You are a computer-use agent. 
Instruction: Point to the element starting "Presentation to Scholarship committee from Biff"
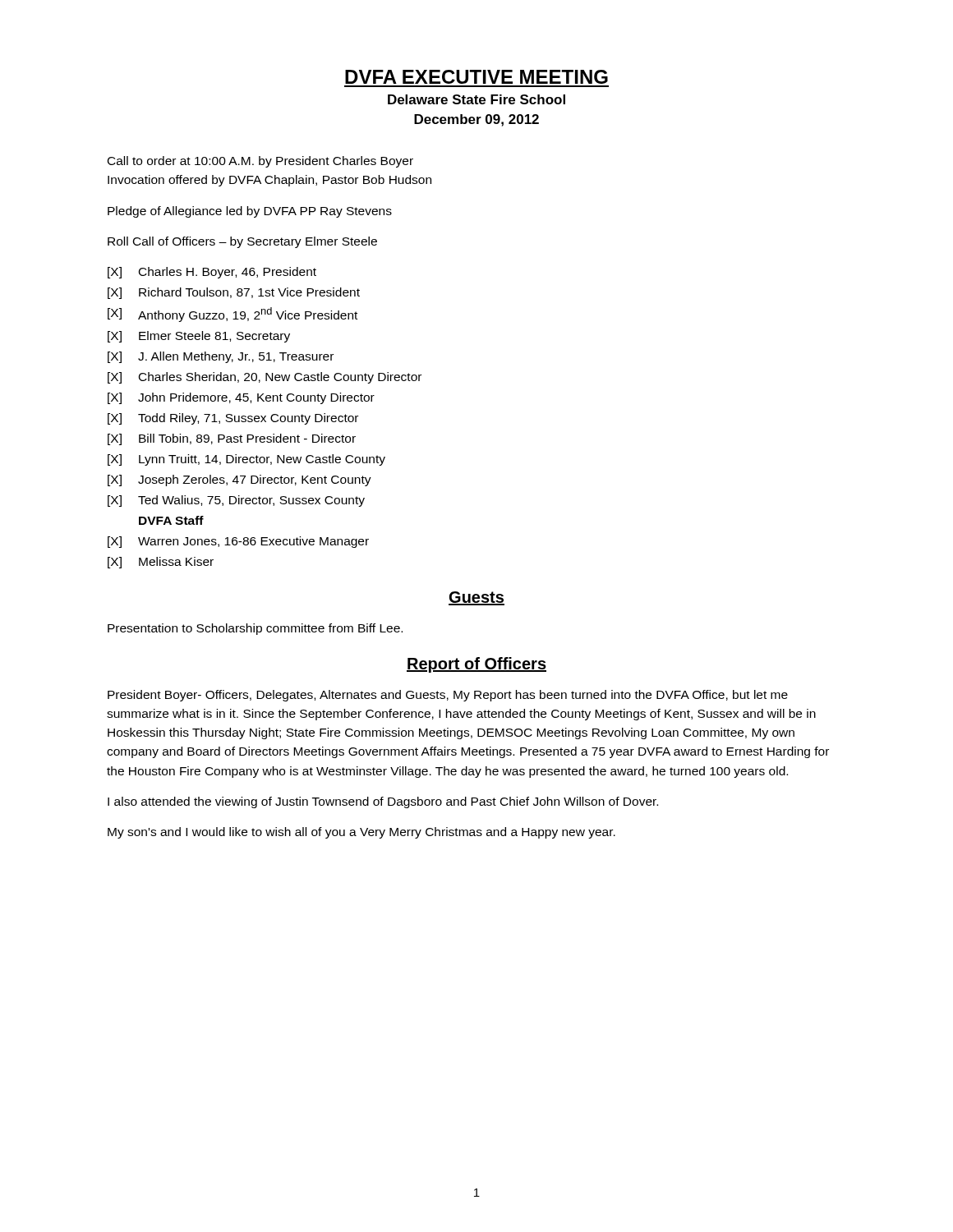click(x=255, y=628)
